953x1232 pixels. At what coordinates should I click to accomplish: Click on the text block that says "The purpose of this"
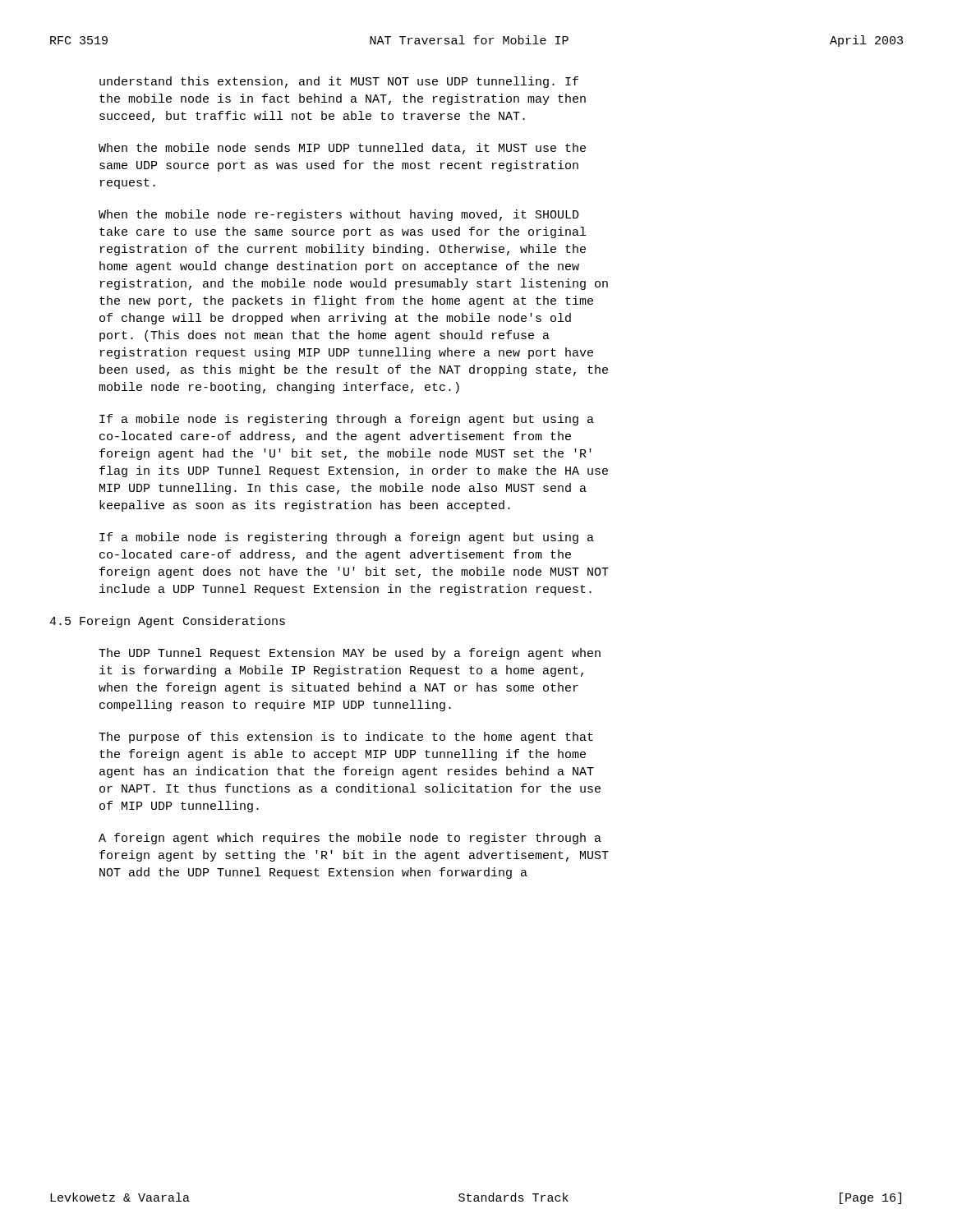[350, 772]
